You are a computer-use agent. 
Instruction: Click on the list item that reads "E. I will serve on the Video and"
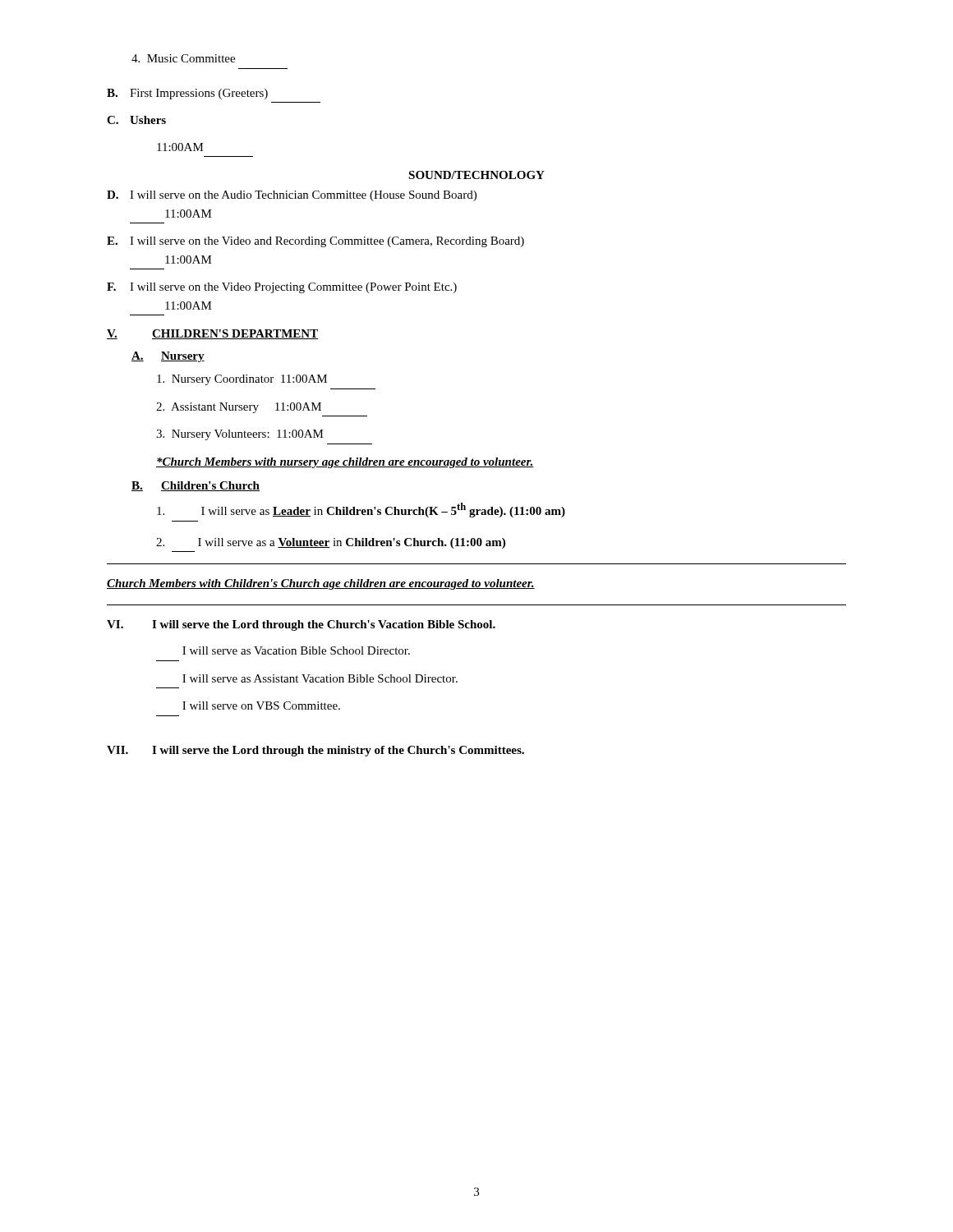pyautogui.click(x=316, y=251)
